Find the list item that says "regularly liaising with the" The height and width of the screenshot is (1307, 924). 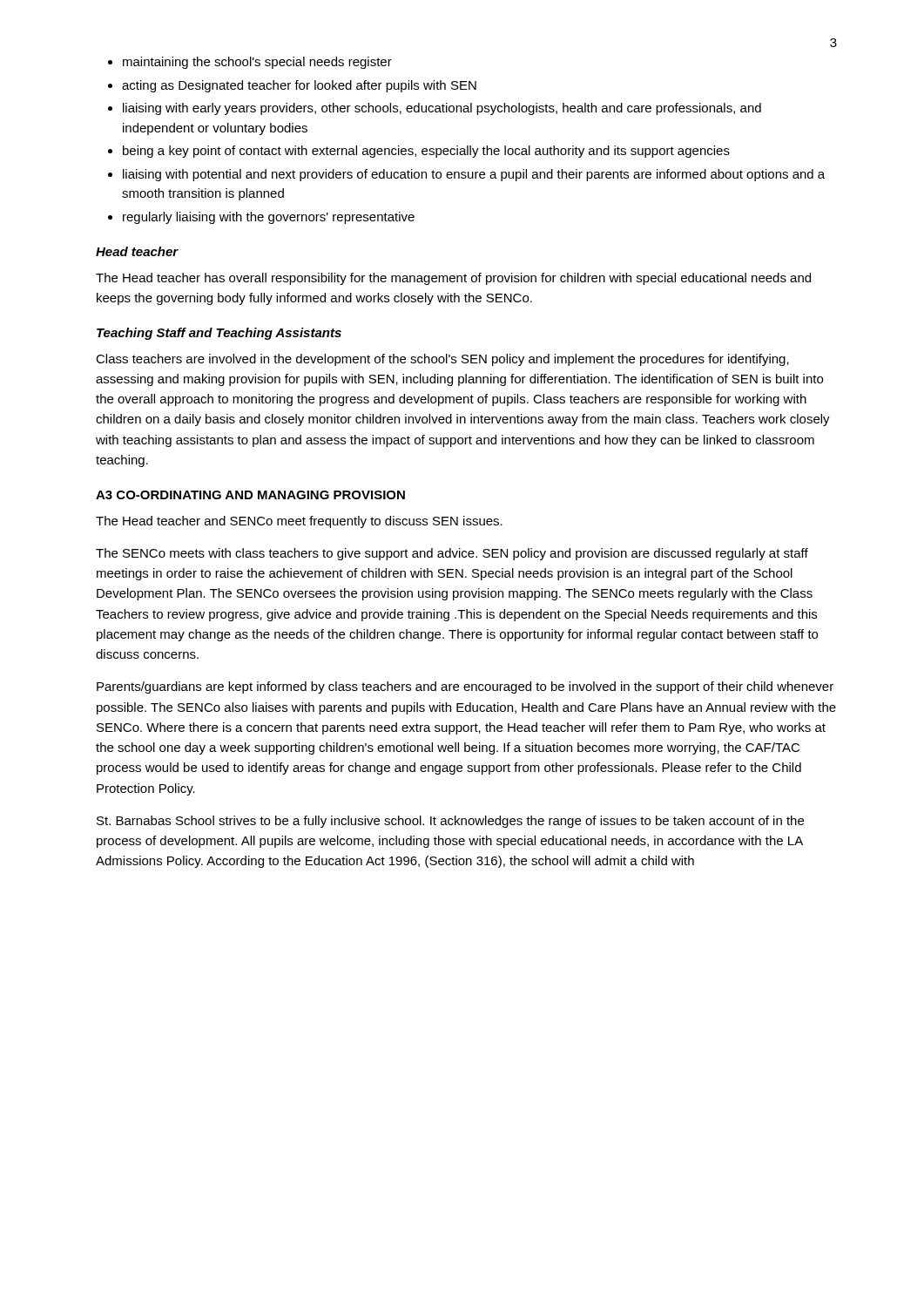tap(268, 216)
